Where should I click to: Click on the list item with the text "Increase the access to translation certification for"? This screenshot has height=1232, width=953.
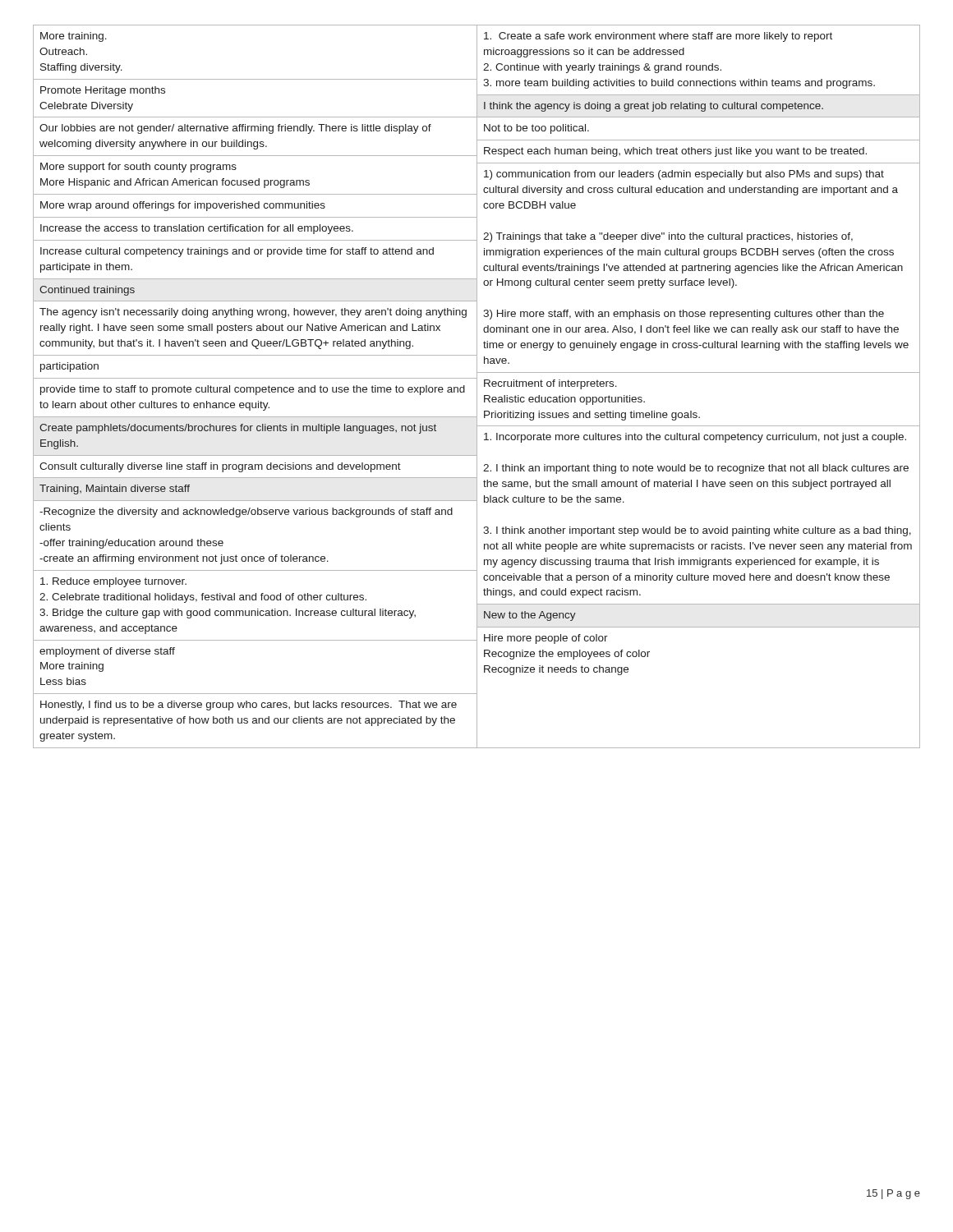point(197,228)
